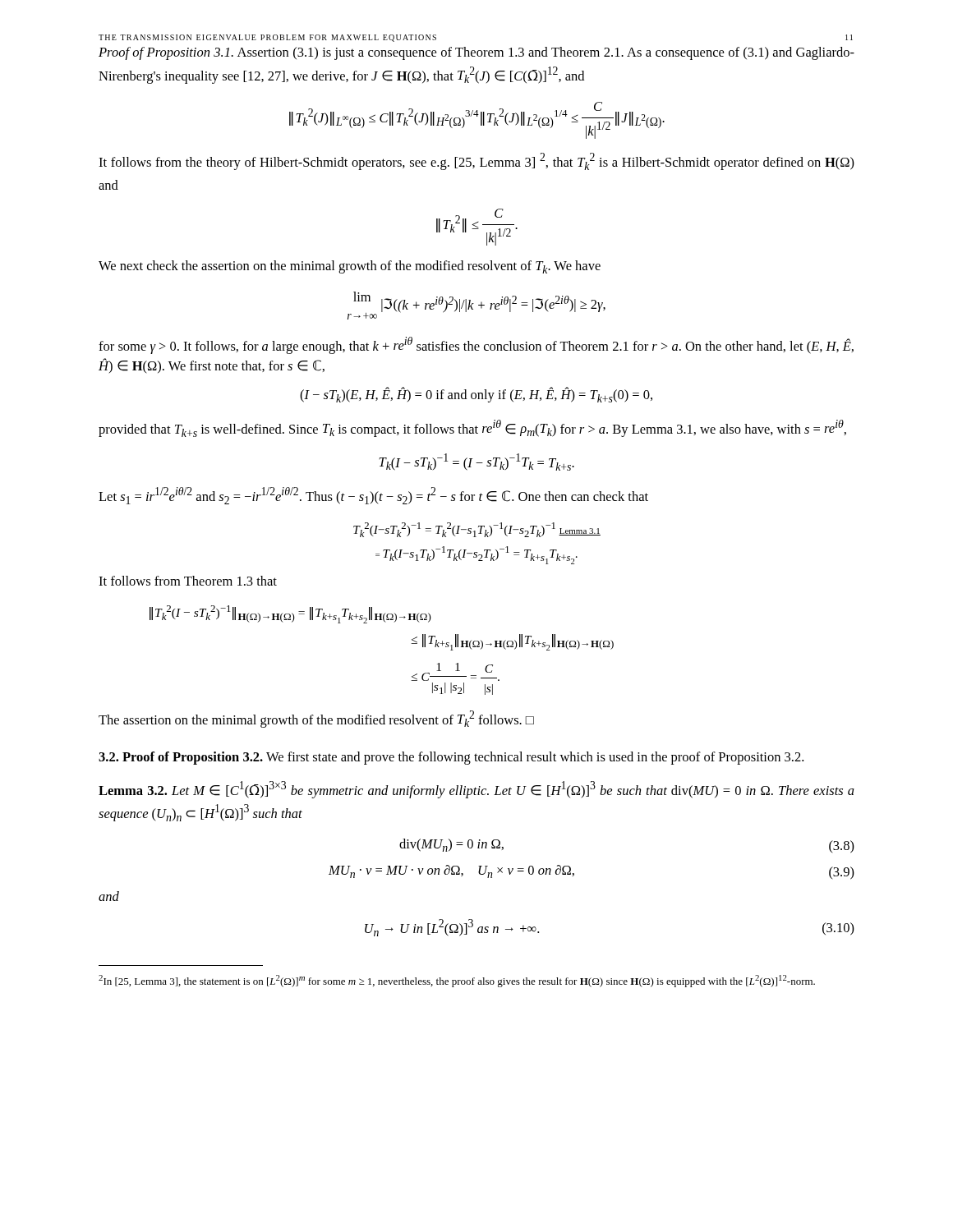953x1232 pixels.
Task: Click on the text block starting "It follows from the theory"
Action: pyautogui.click(x=476, y=173)
